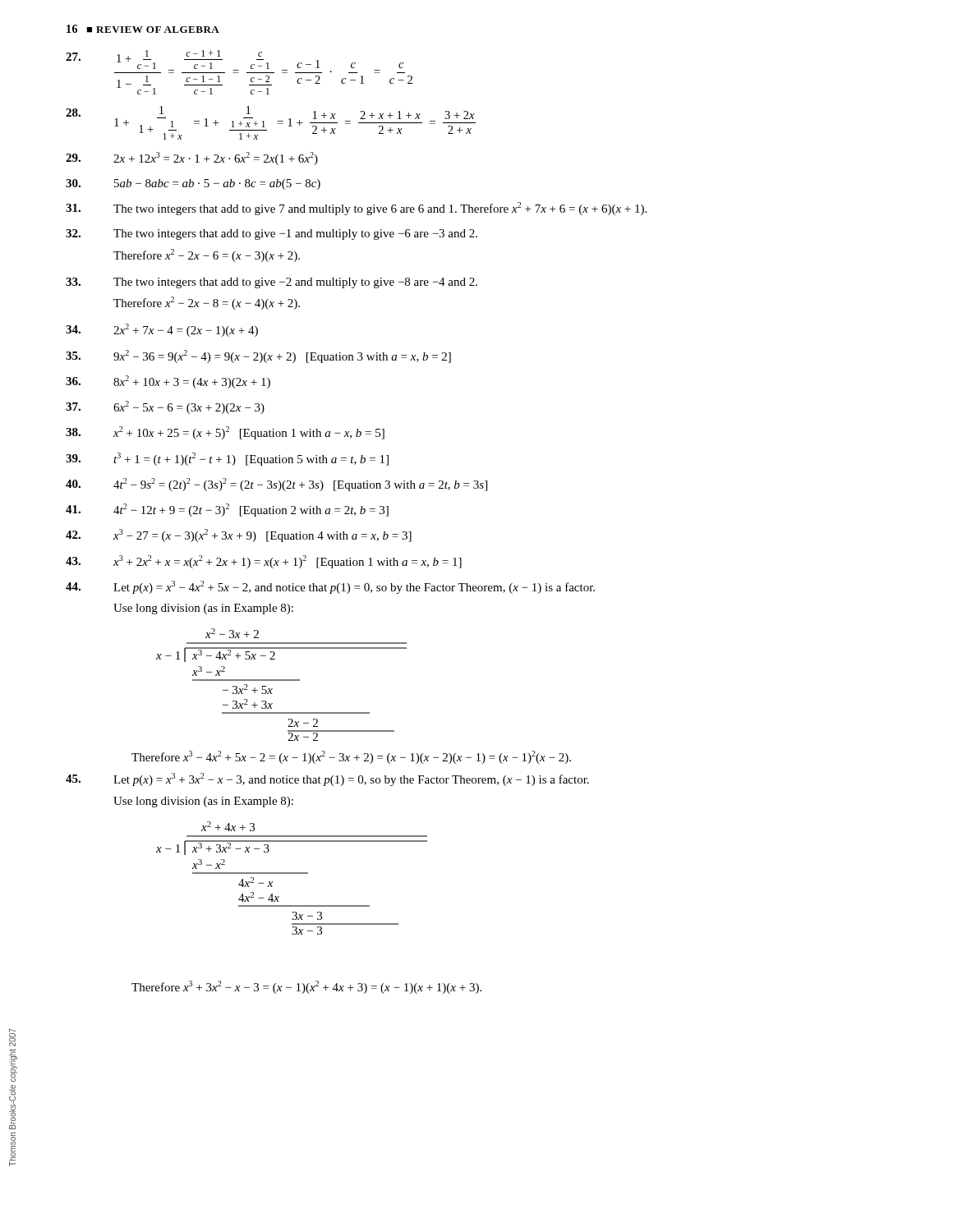Point to the text block starting "x3 + 2x2 +"
The height and width of the screenshot is (1232, 953).
(264, 562)
